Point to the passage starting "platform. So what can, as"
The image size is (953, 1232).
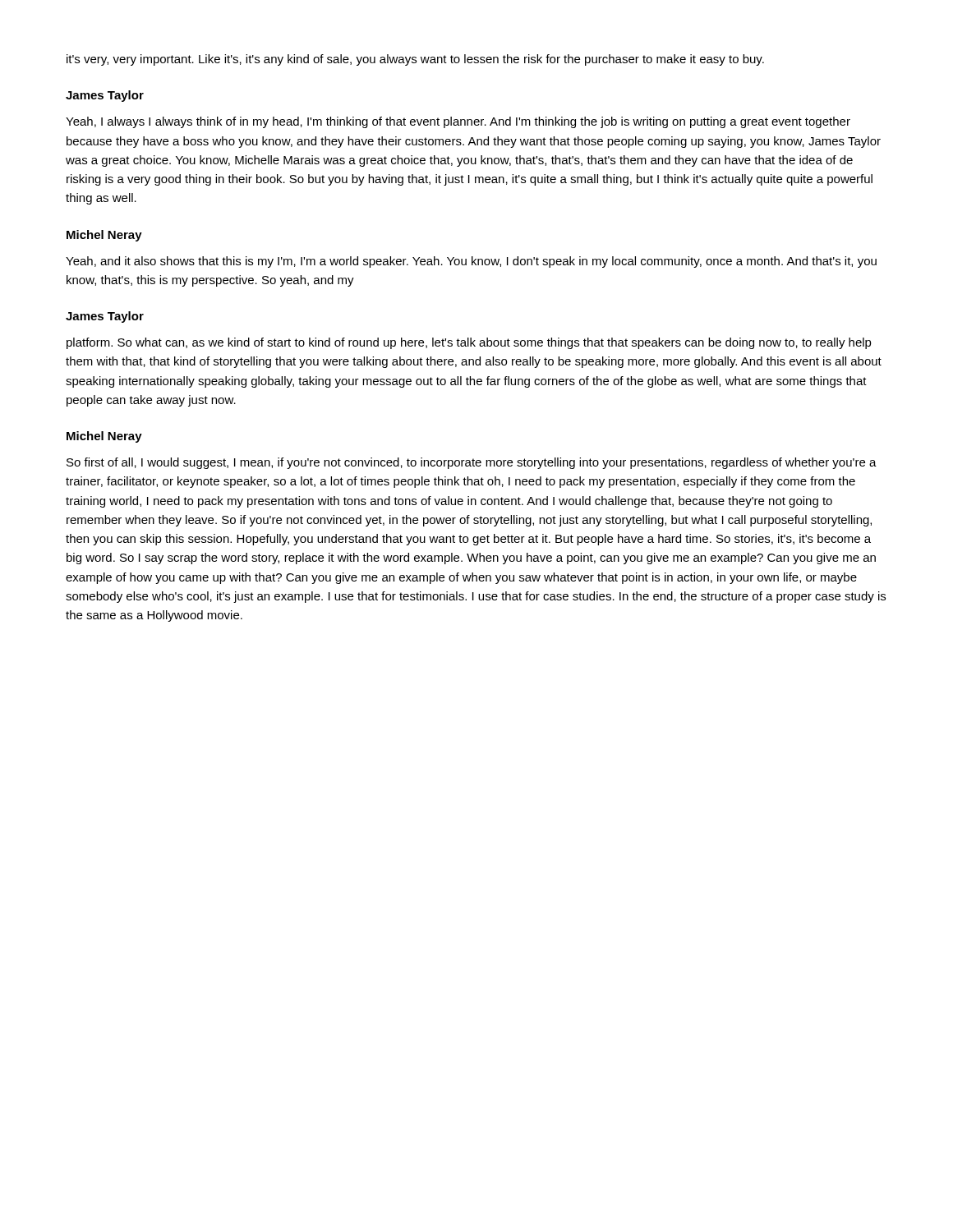[x=474, y=371]
